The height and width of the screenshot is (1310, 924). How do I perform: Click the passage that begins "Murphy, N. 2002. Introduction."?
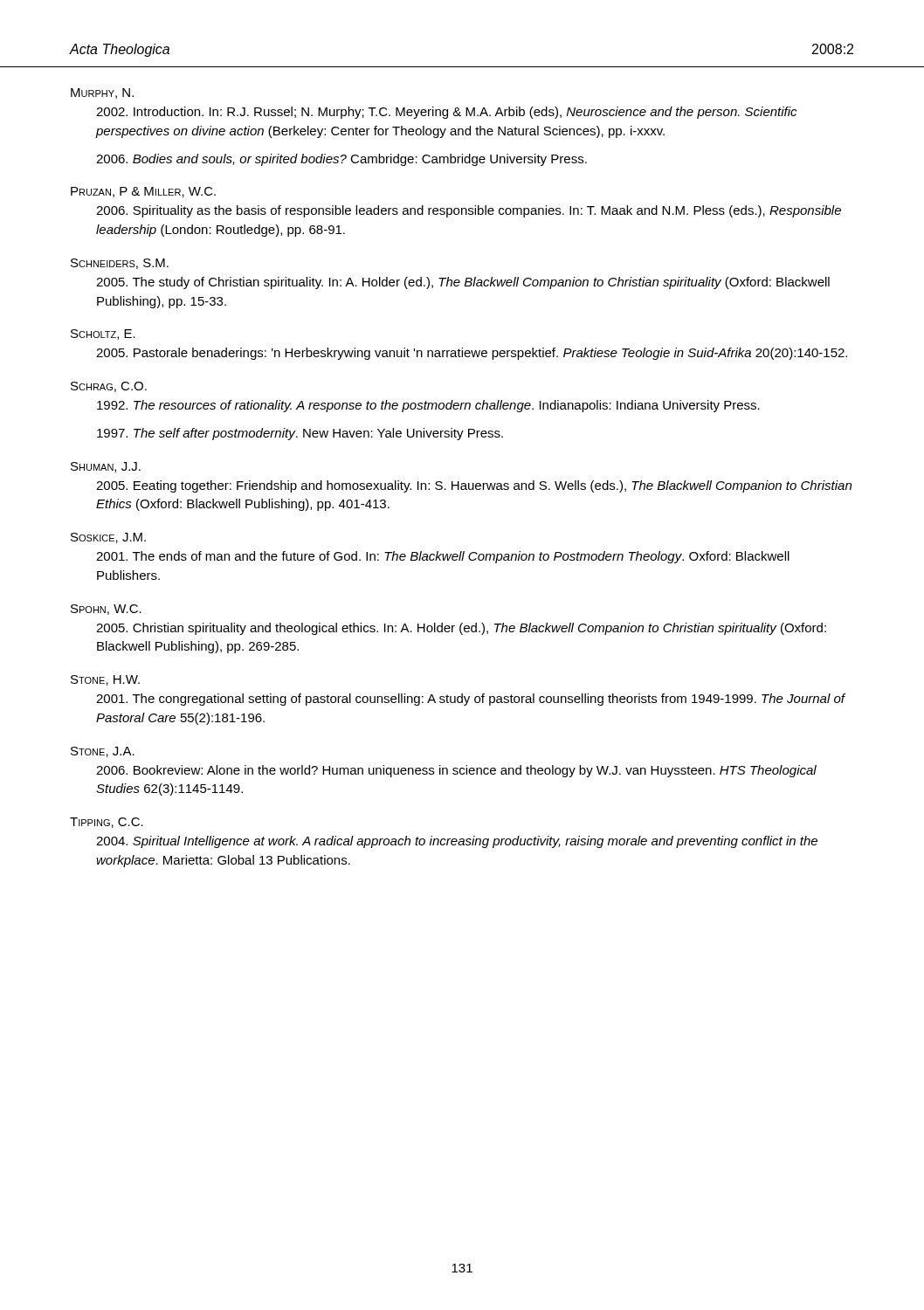(x=462, y=126)
